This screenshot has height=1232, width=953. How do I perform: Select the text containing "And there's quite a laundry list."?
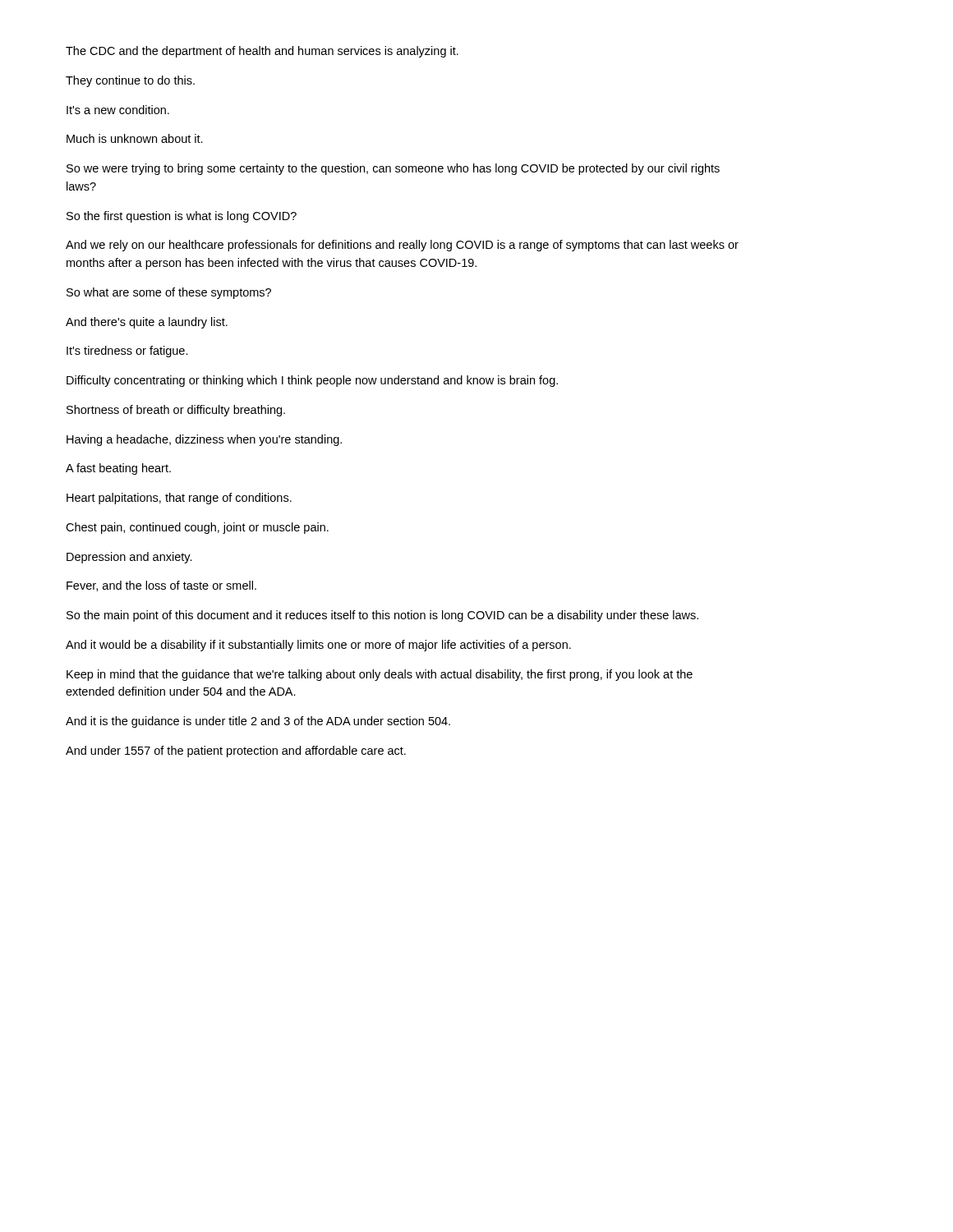(147, 322)
